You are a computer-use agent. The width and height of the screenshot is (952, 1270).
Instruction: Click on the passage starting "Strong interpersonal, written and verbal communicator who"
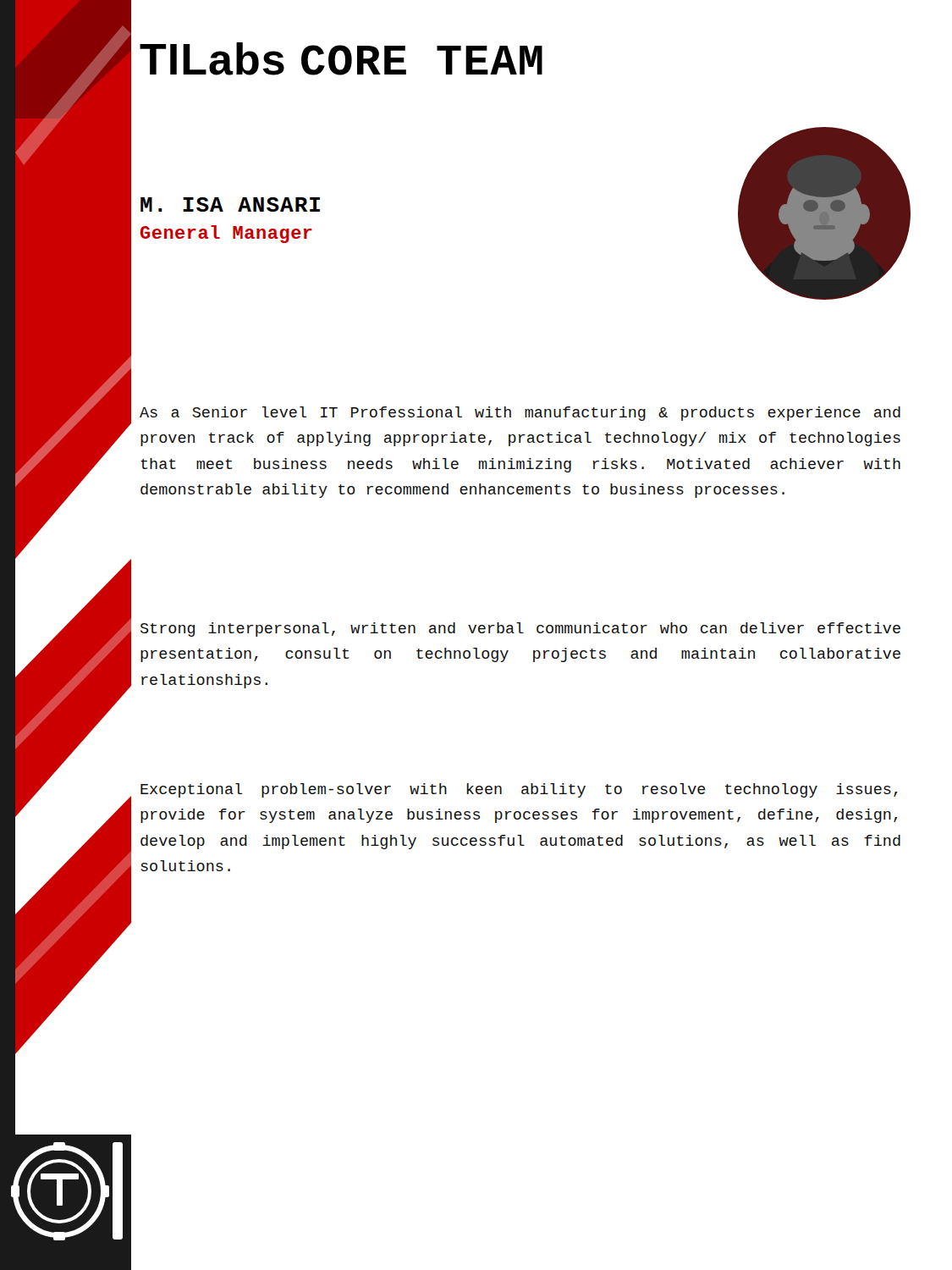pos(520,629)
